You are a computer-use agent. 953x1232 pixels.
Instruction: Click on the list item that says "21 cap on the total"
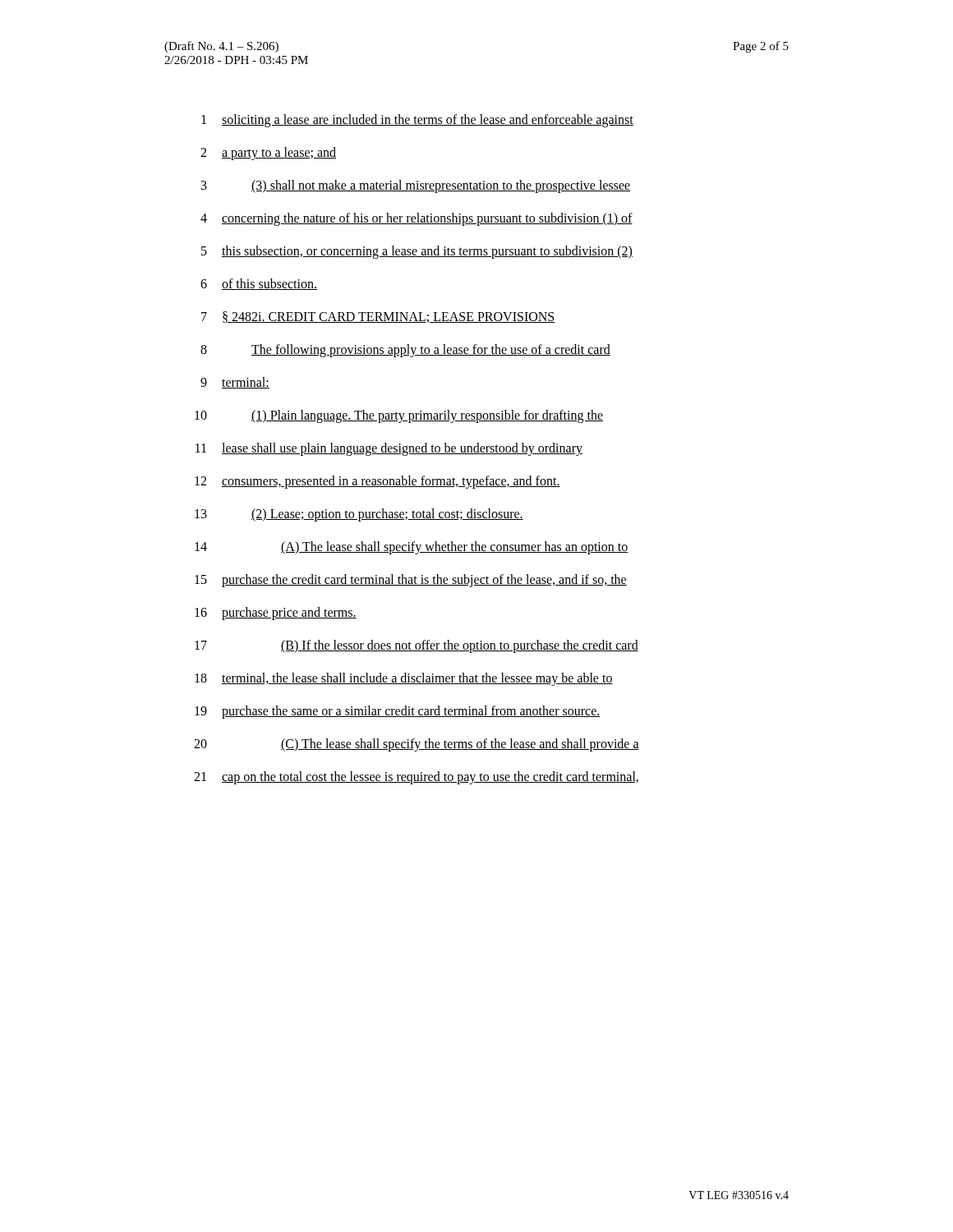(476, 776)
